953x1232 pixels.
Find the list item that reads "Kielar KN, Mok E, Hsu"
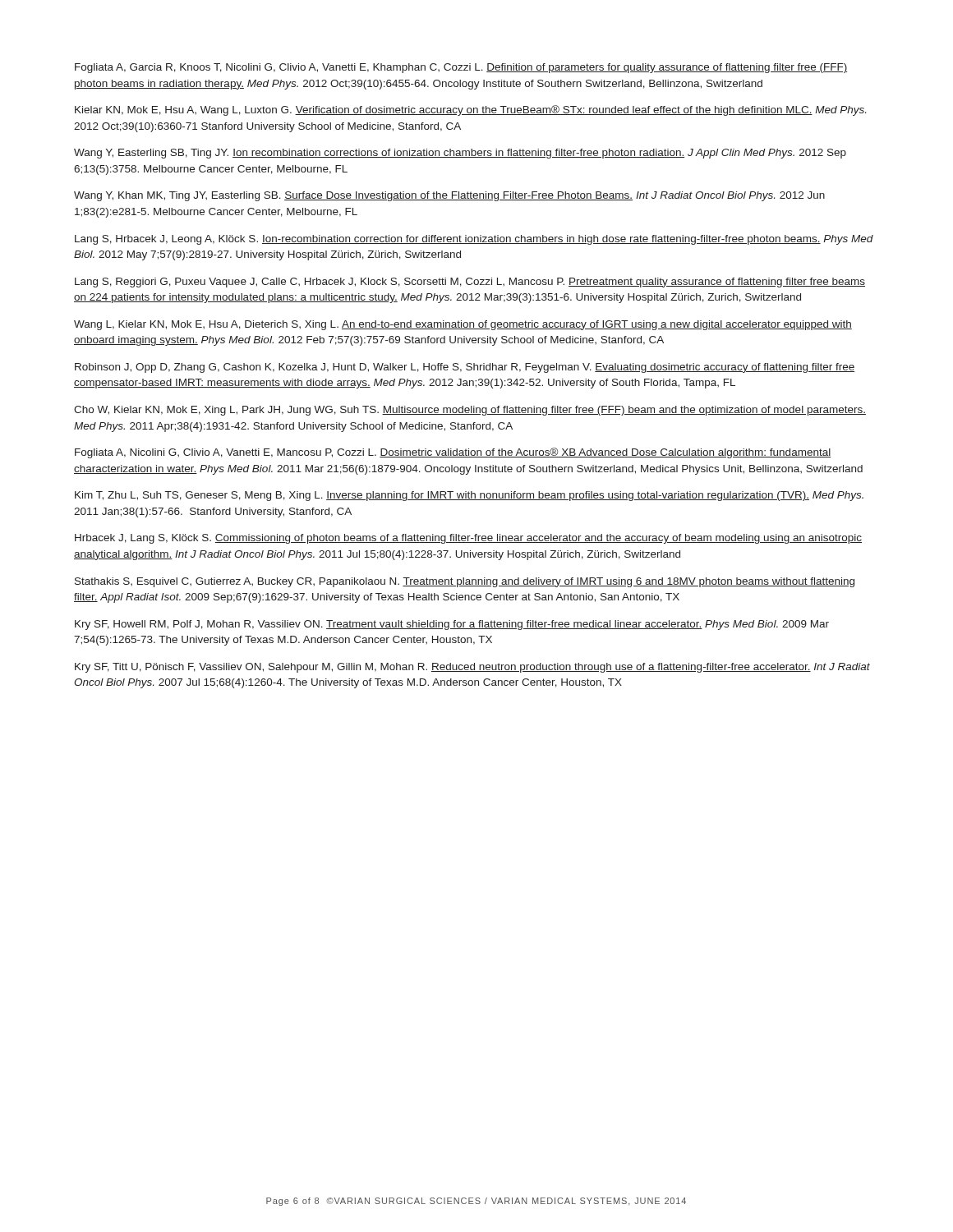point(471,118)
